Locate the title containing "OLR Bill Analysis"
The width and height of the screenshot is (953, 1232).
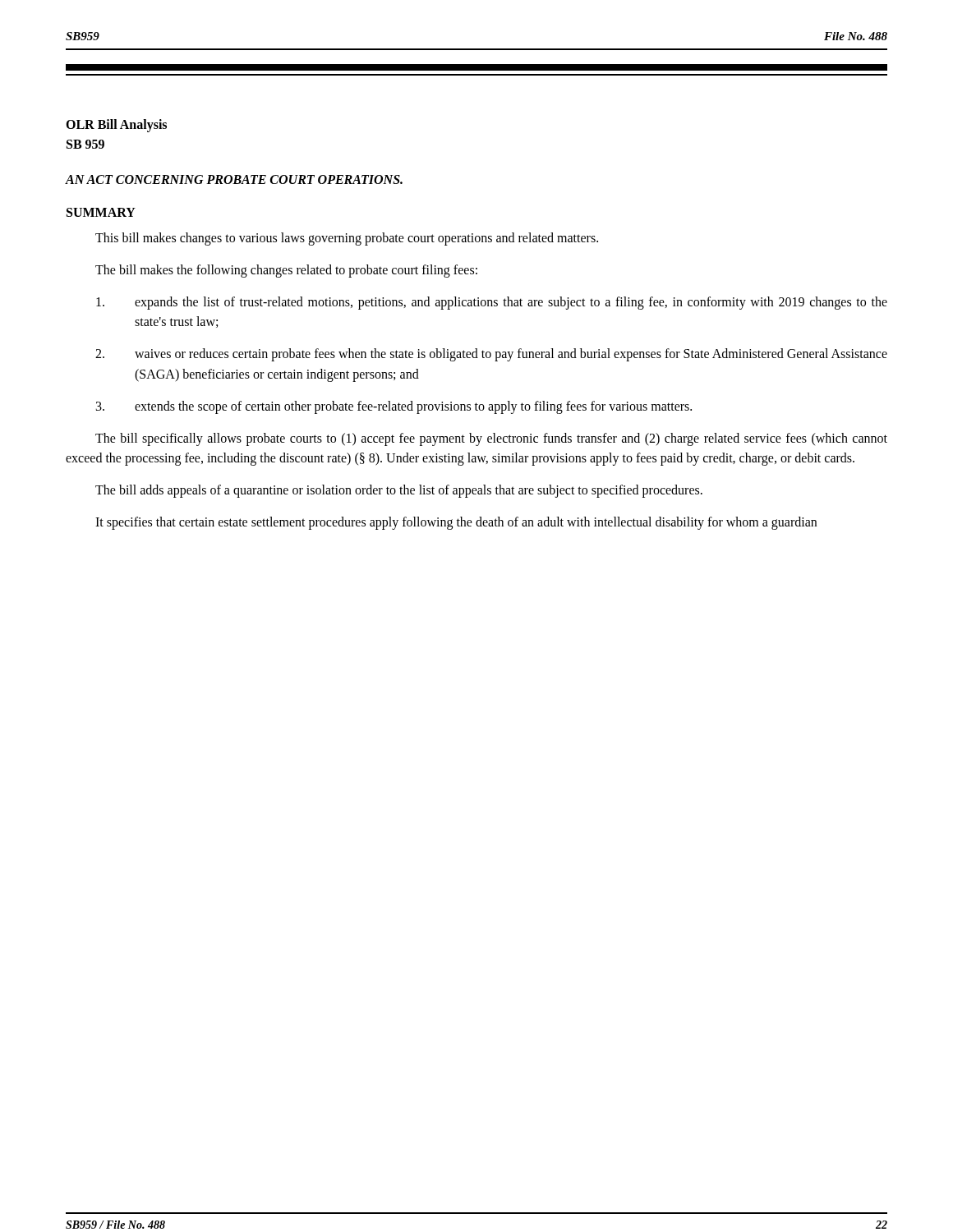click(116, 126)
